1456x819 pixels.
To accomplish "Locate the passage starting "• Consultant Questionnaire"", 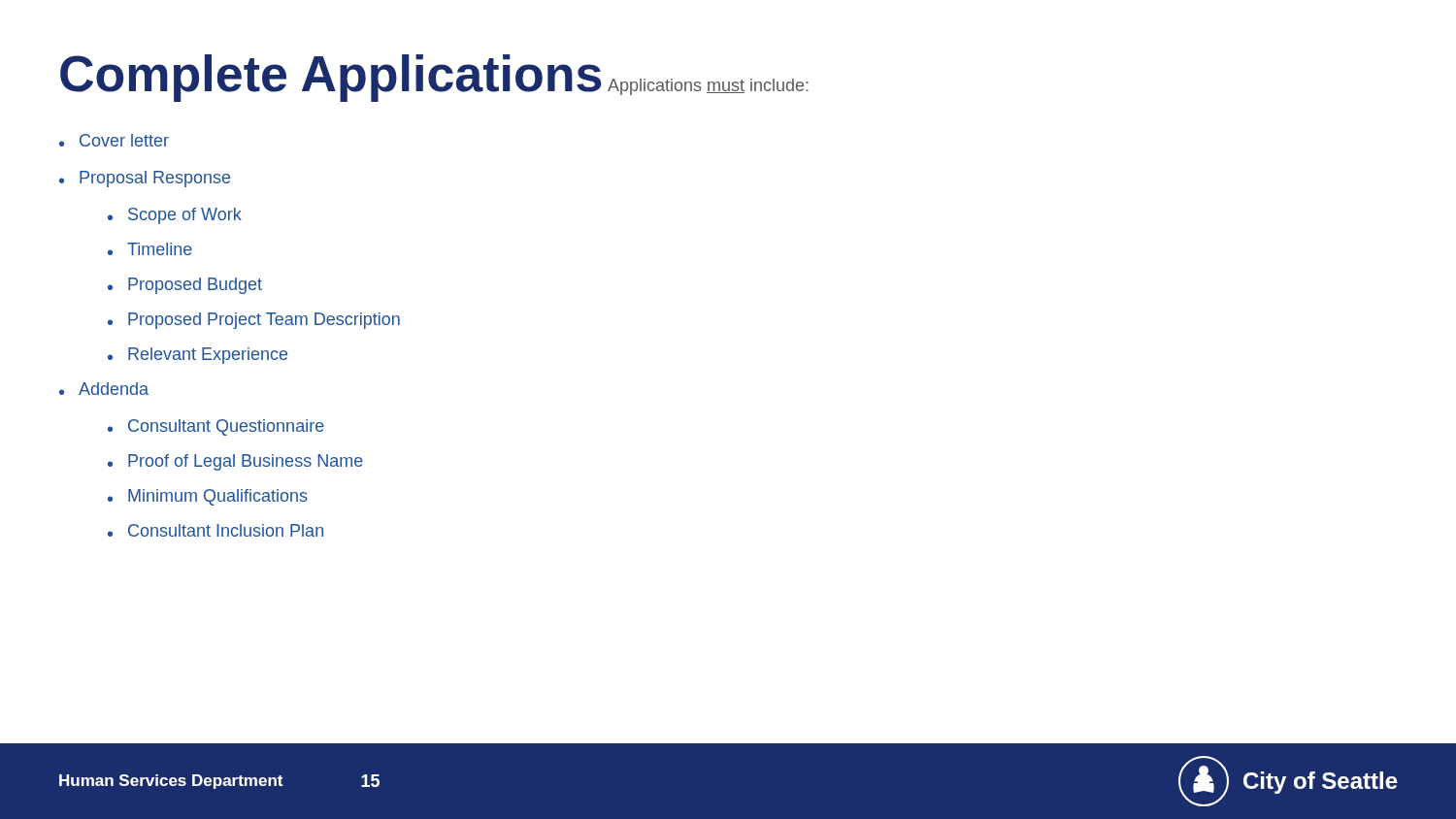I will pyautogui.click(x=216, y=429).
